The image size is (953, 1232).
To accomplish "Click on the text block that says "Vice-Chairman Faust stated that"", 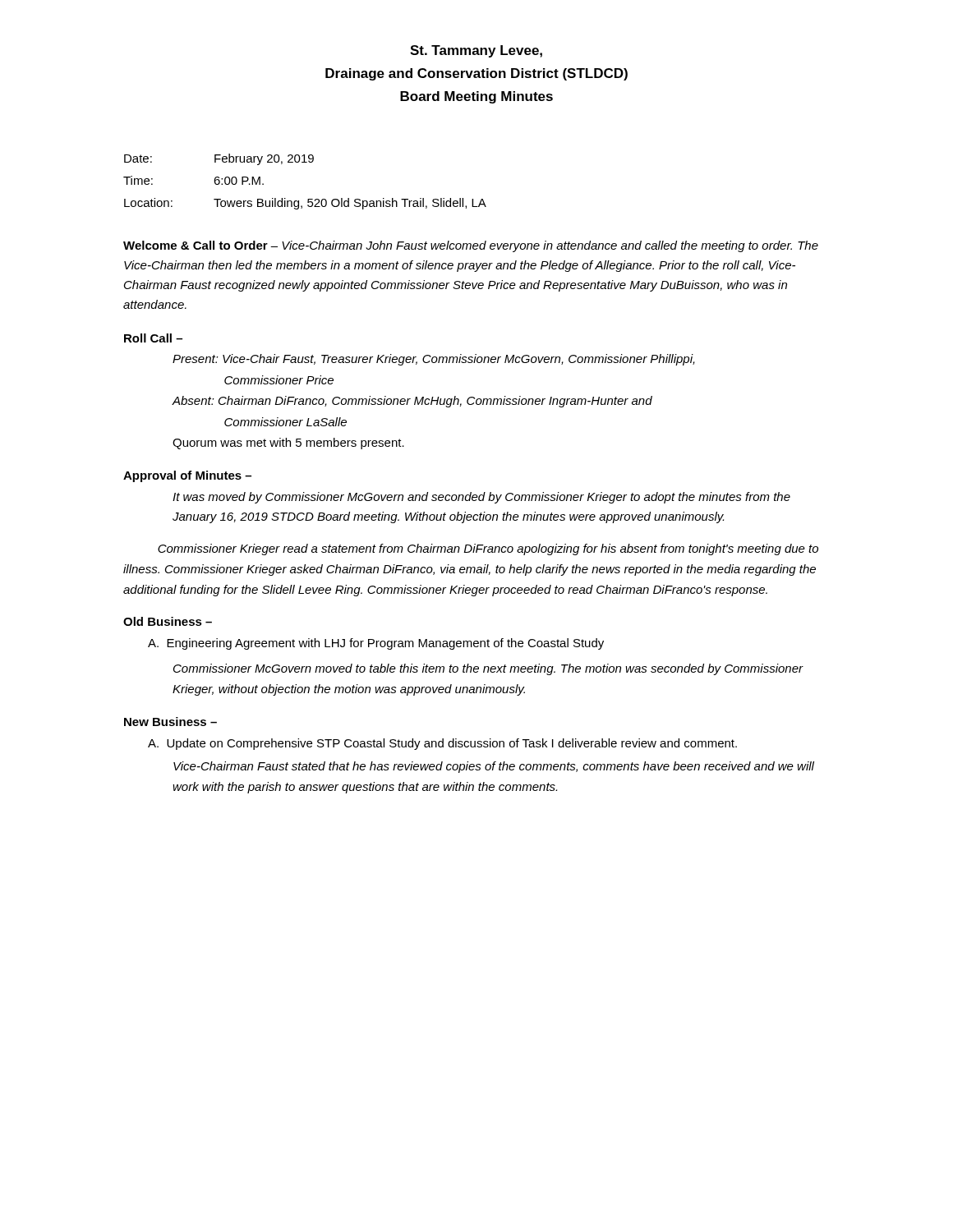I will [493, 776].
